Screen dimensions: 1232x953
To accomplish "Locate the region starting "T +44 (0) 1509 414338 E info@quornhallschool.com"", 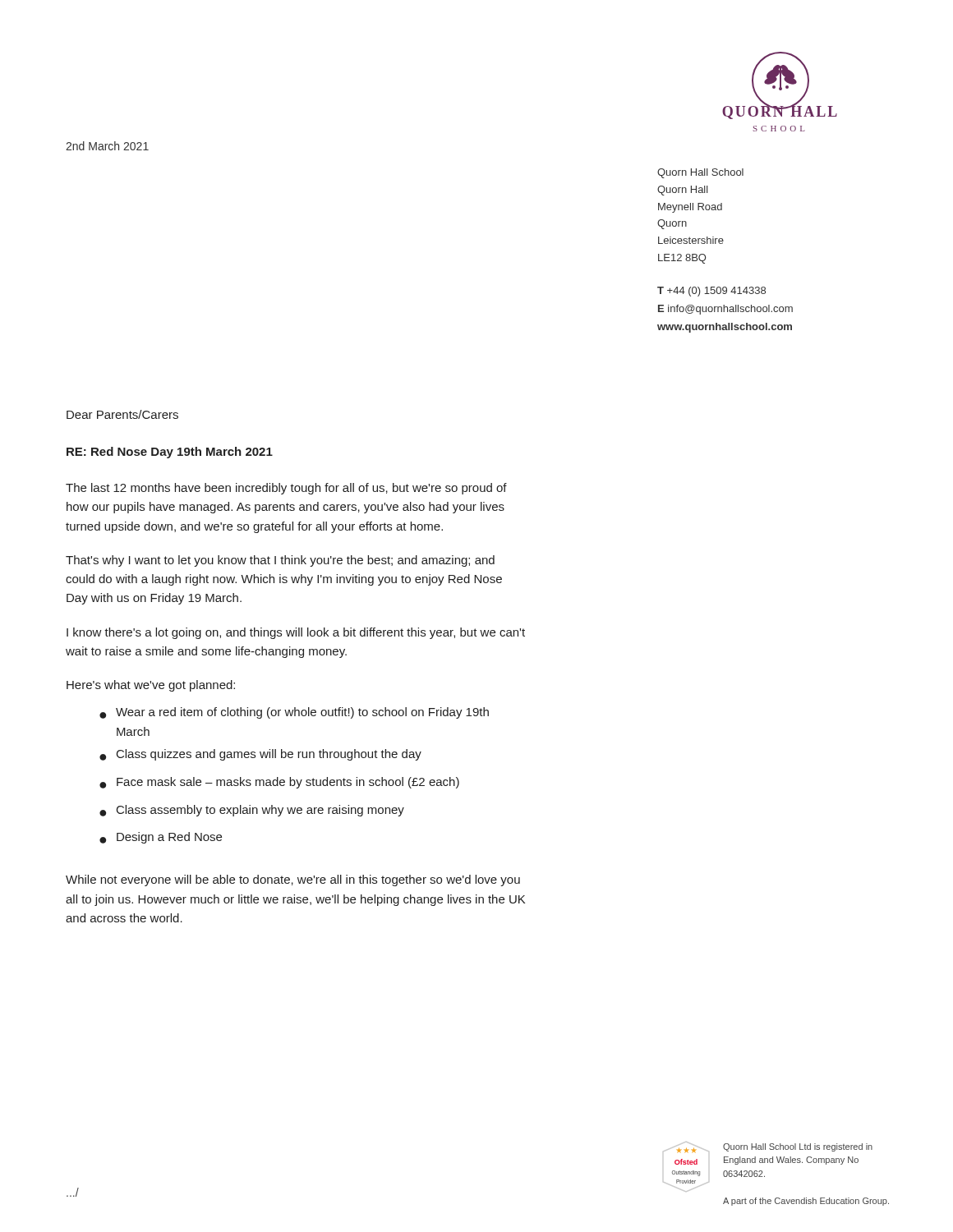I will tap(725, 308).
